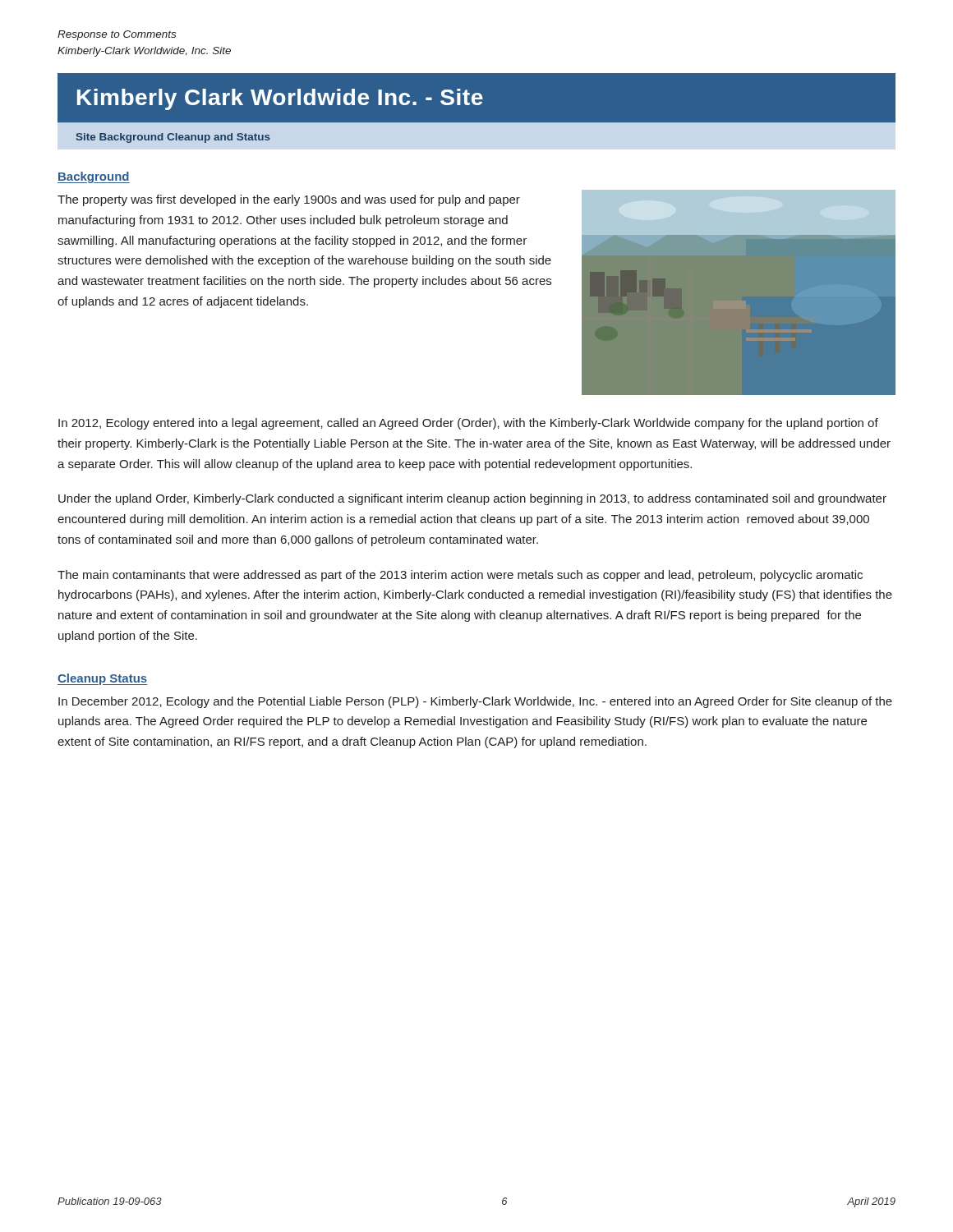Select the section header containing "Cleanup Status"

coord(102,678)
